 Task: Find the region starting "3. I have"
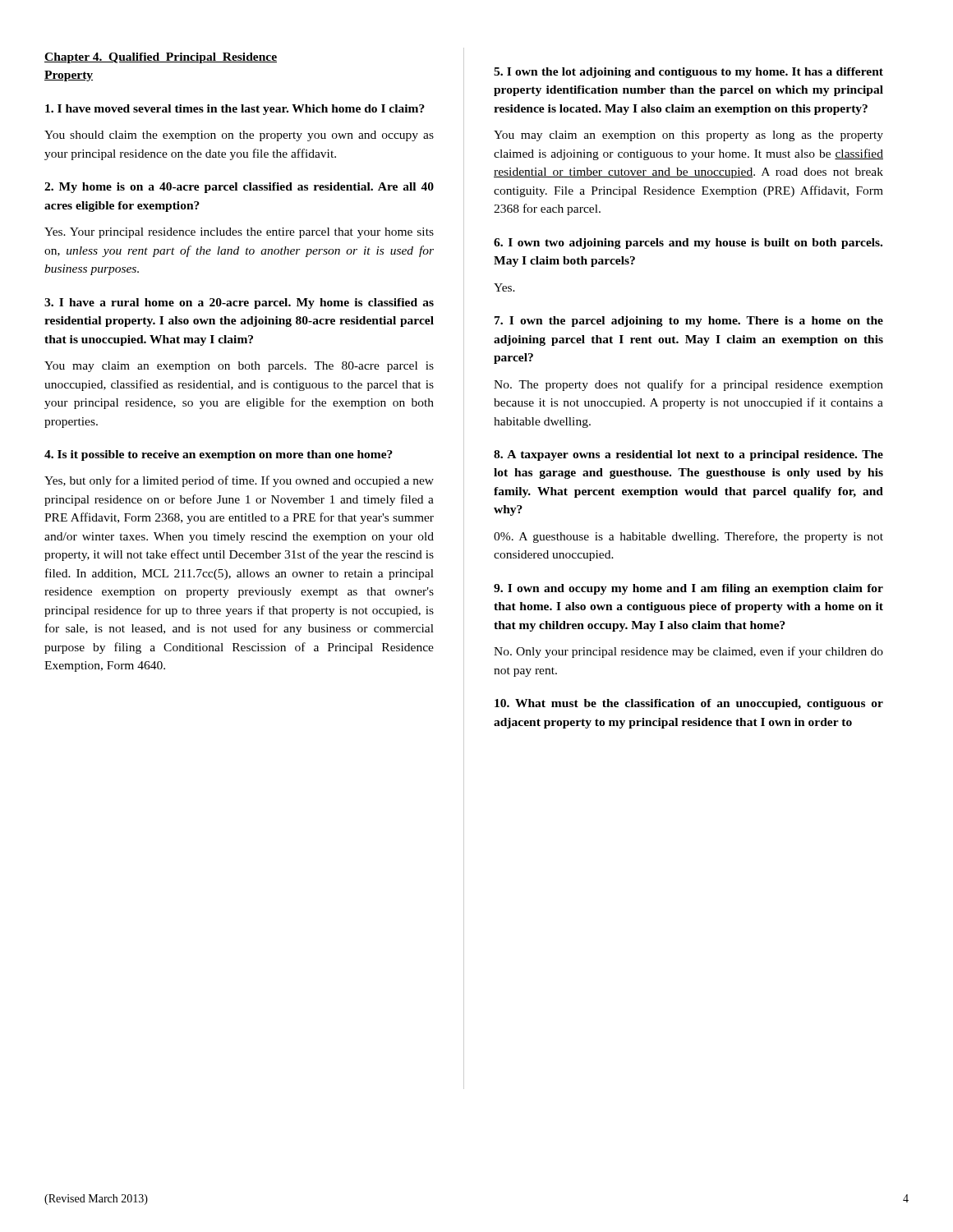[239, 320]
